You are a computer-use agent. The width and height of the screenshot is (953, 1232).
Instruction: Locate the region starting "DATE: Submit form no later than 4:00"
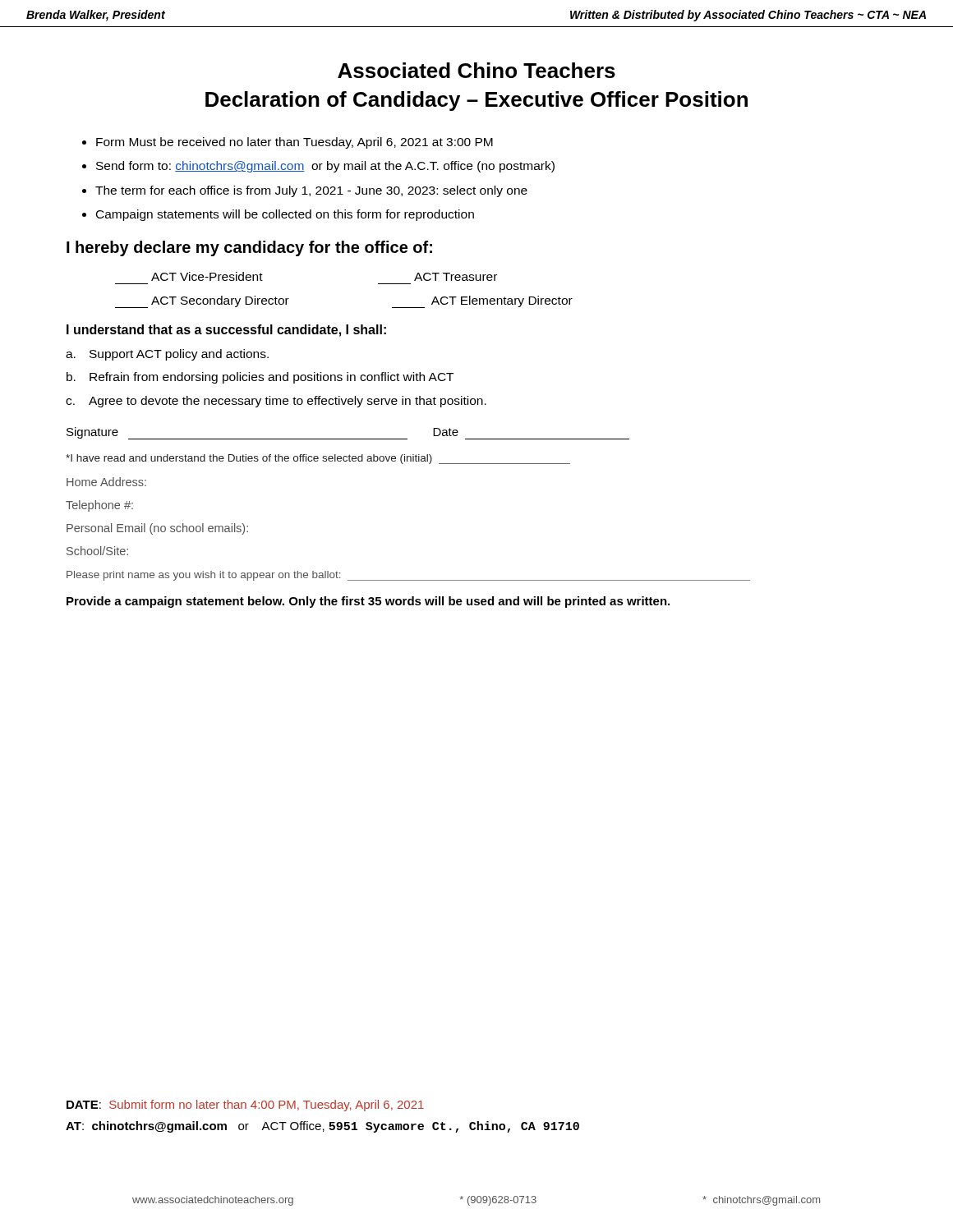coord(476,1116)
